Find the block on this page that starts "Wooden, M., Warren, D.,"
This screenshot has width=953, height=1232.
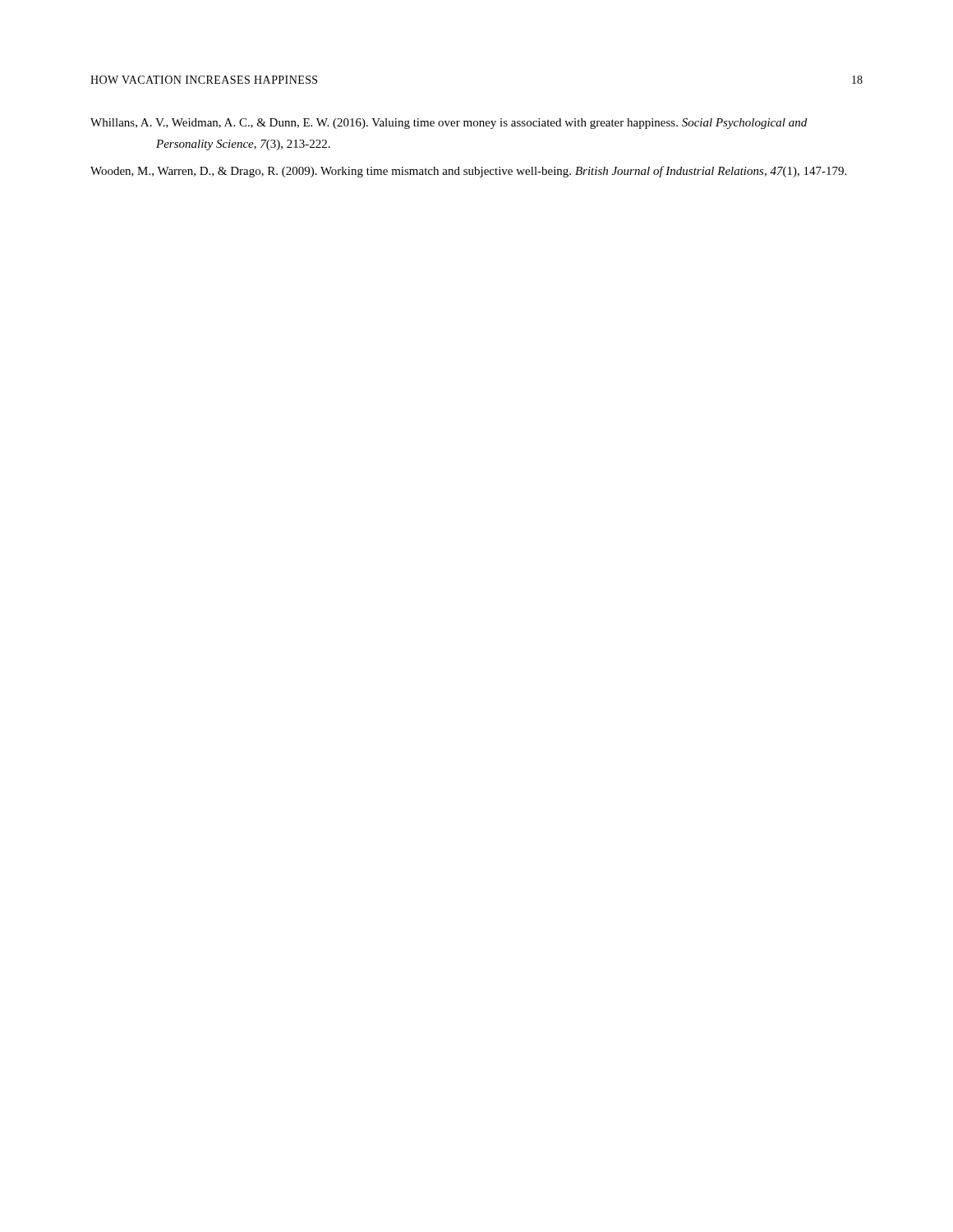tap(469, 170)
